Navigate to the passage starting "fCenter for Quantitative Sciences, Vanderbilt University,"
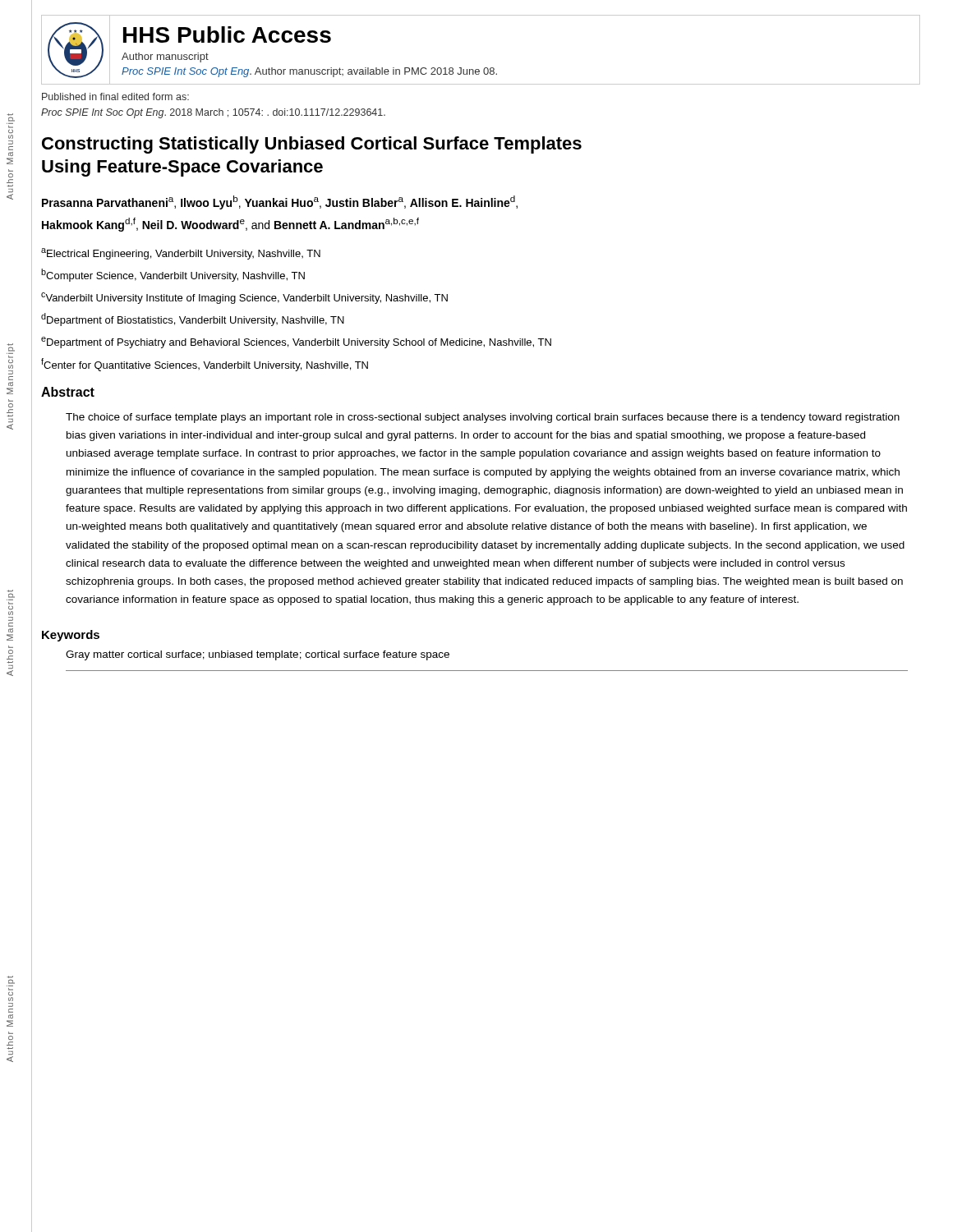 pyautogui.click(x=205, y=364)
